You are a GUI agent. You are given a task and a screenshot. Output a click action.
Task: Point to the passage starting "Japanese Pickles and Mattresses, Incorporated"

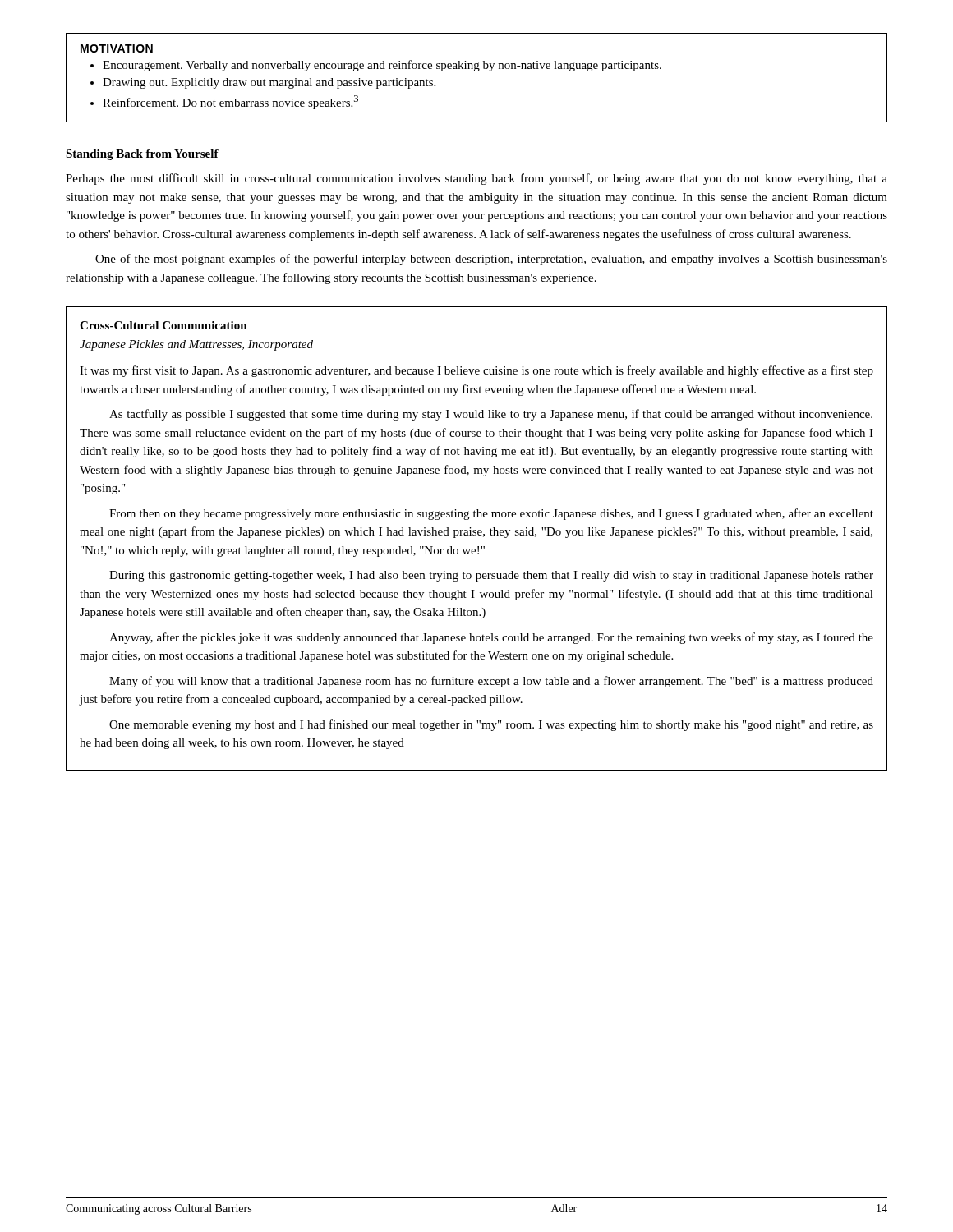coord(196,344)
